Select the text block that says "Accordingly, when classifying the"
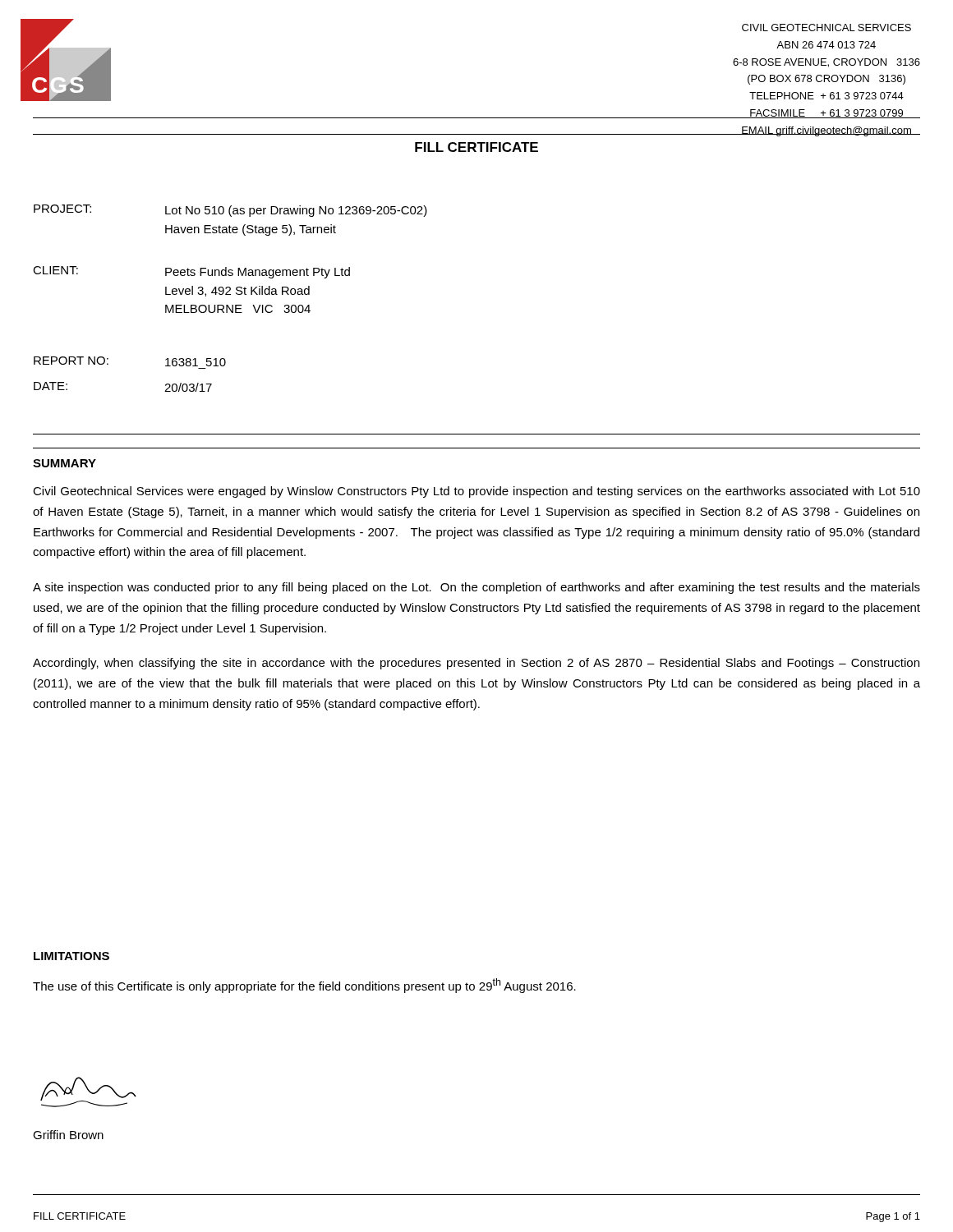The height and width of the screenshot is (1232, 953). click(476, 683)
